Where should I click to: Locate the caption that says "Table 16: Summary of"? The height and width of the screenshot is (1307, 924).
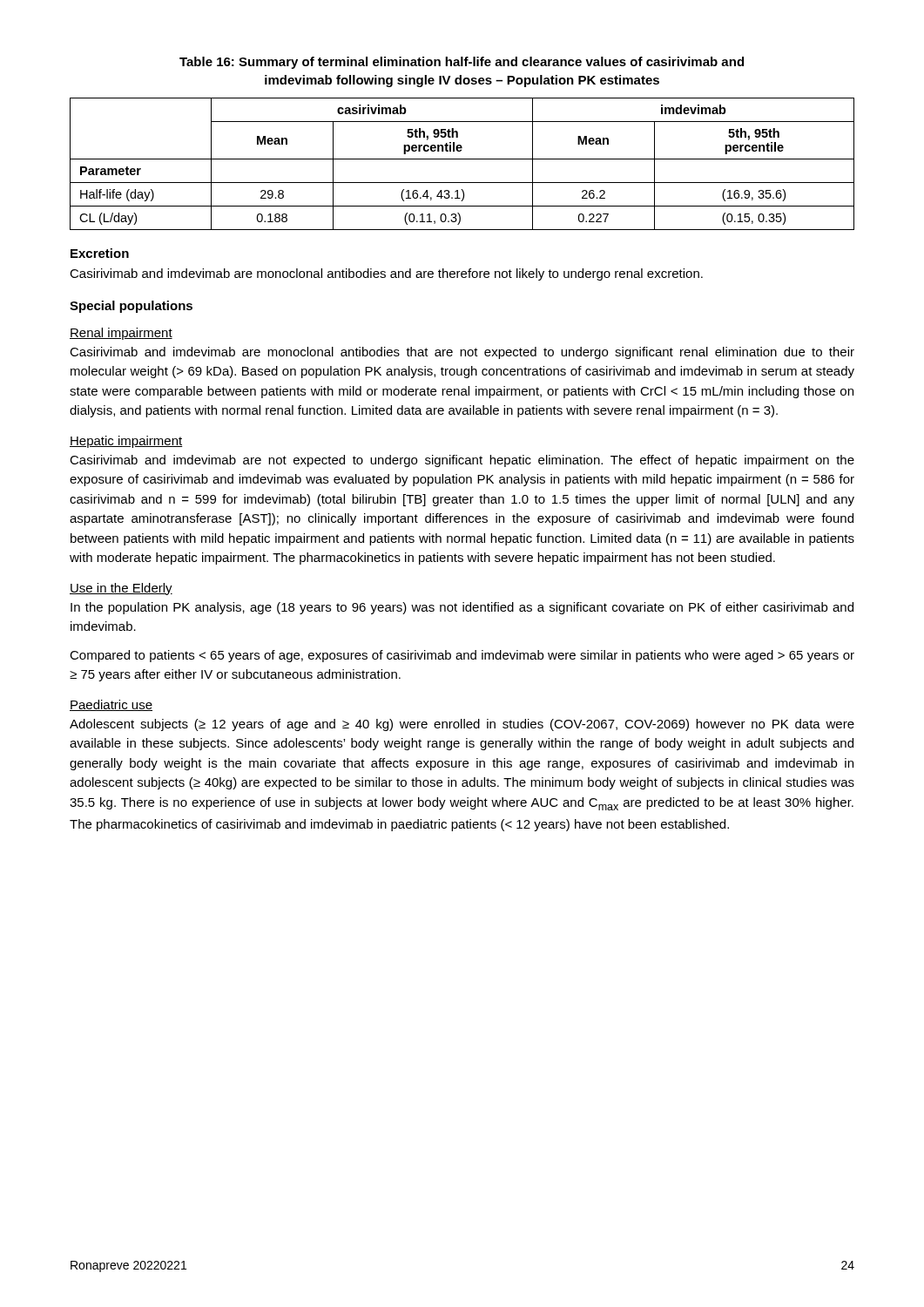coord(462,71)
